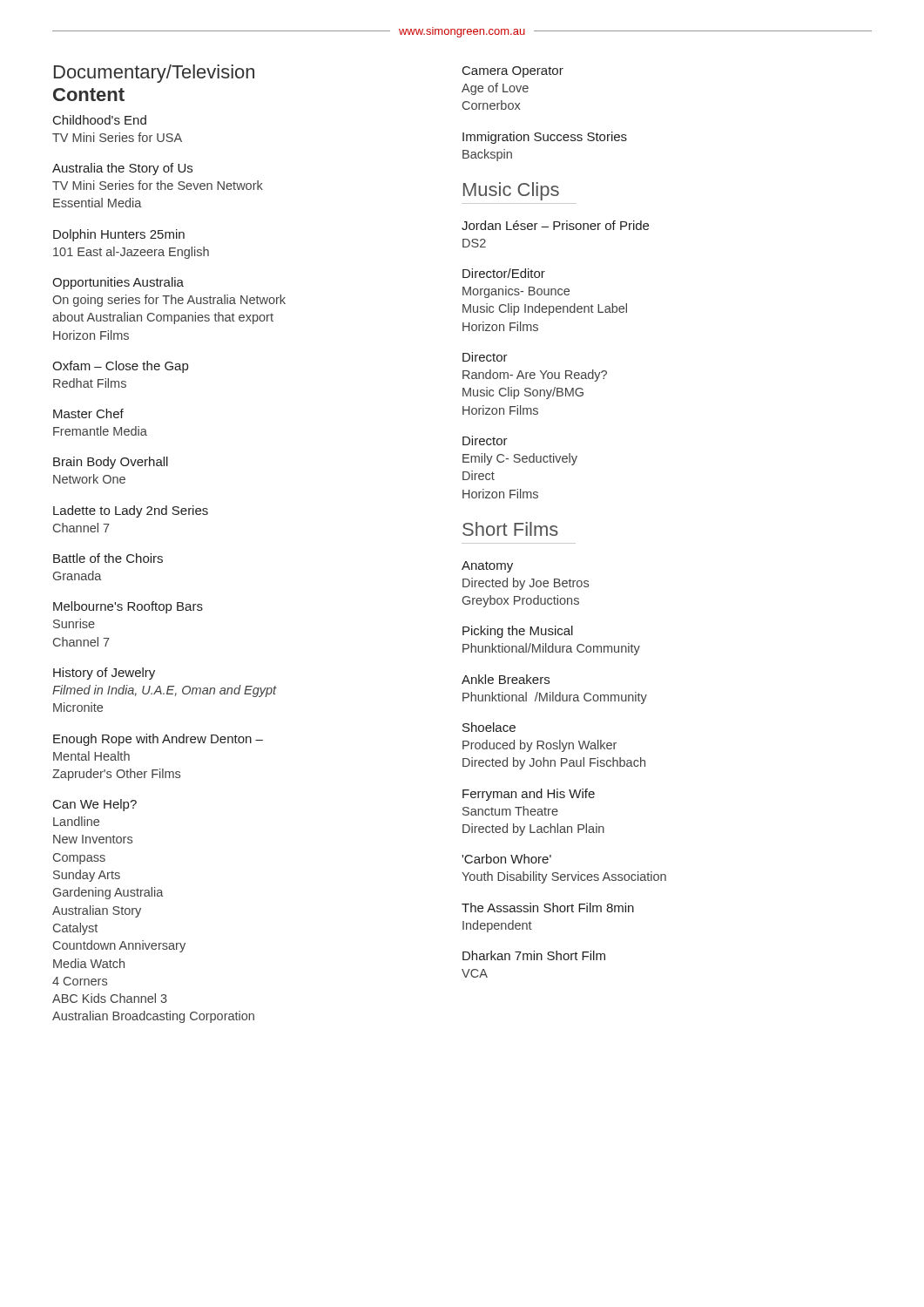Point to the element starting "Brain Body Overhall Network One"
924x1307 pixels.
(x=111, y=463)
